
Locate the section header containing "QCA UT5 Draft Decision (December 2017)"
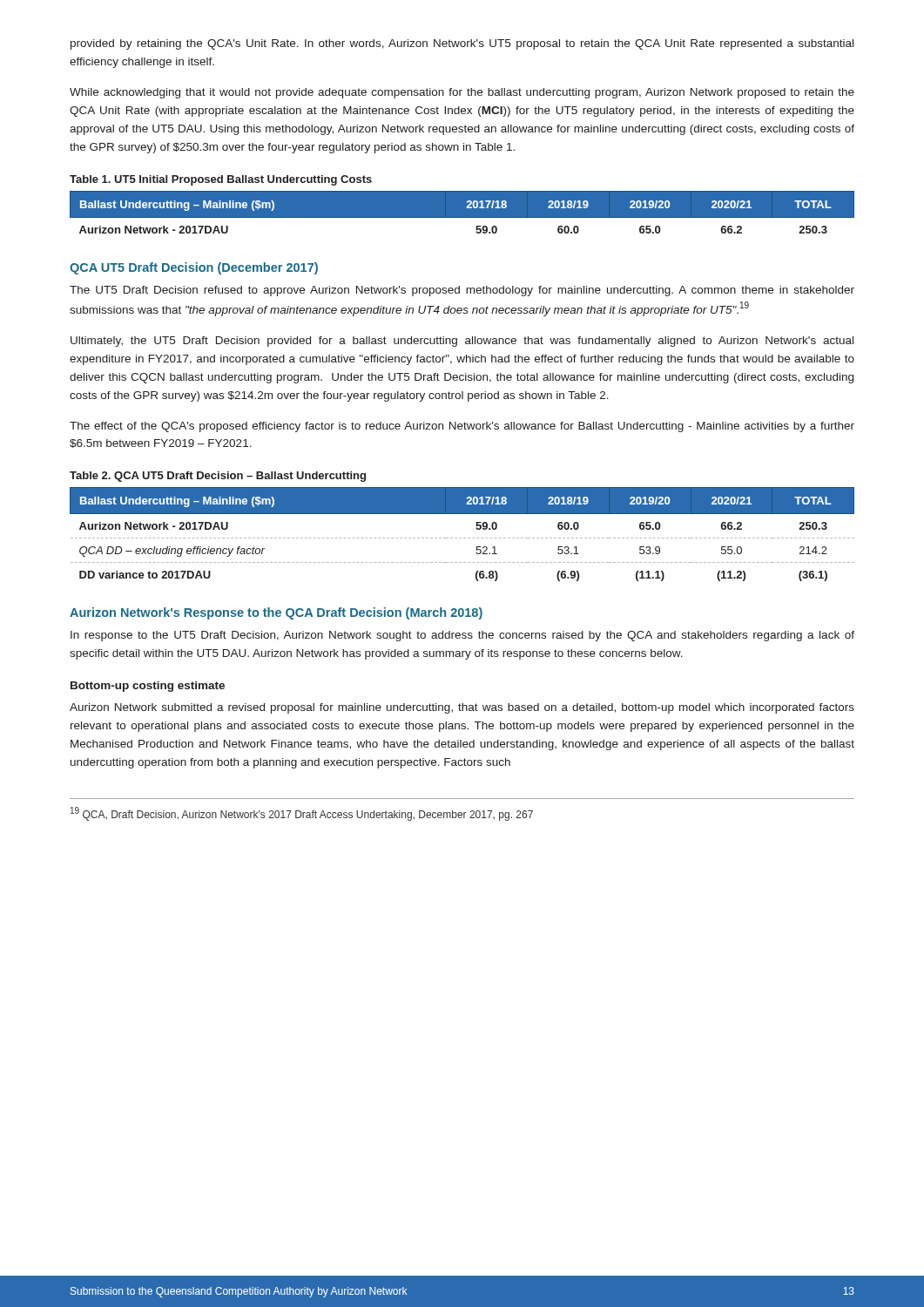click(194, 267)
